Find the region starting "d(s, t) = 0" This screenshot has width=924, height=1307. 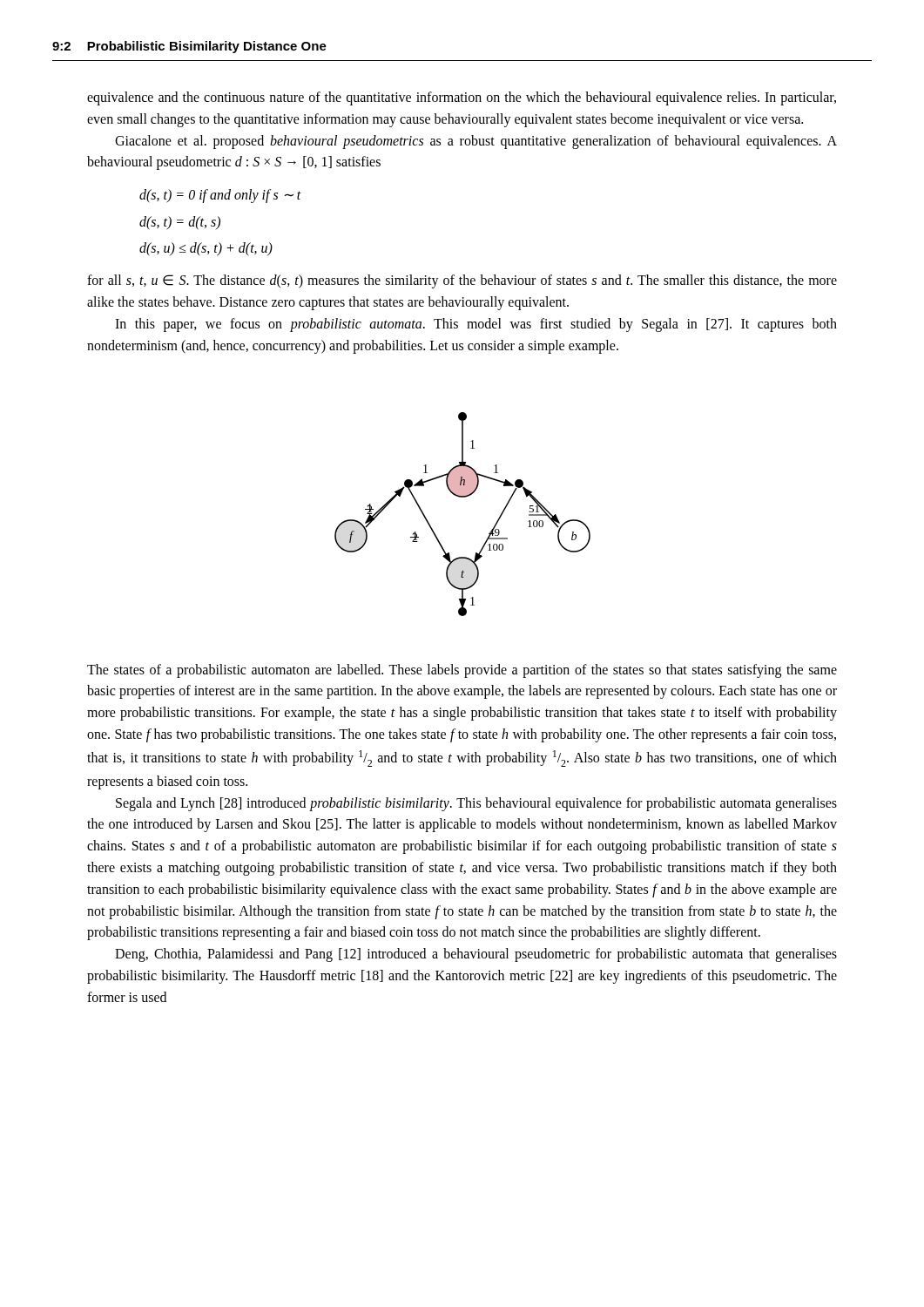[x=220, y=196]
